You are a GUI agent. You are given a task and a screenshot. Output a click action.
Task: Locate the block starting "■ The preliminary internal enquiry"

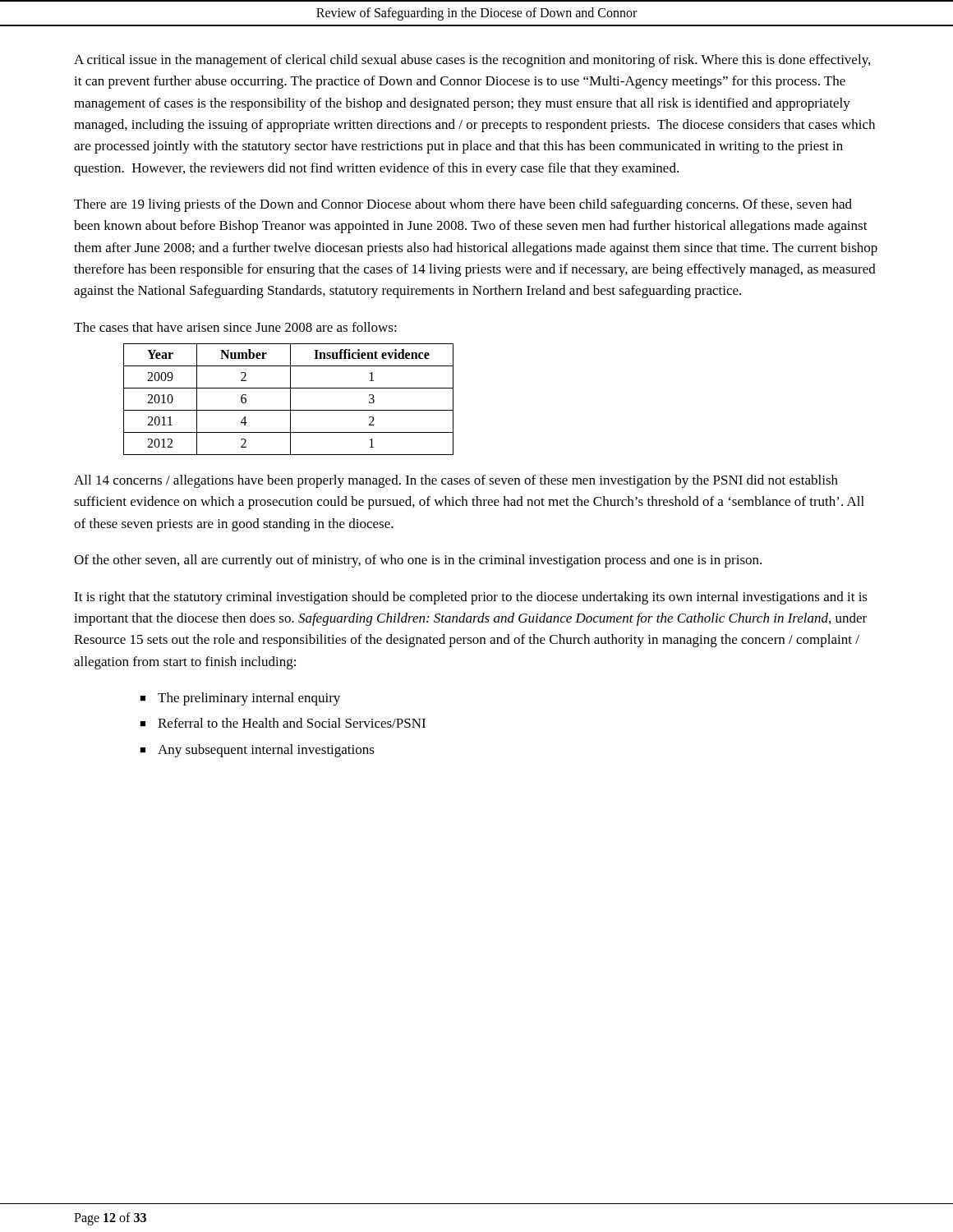(x=240, y=698)
